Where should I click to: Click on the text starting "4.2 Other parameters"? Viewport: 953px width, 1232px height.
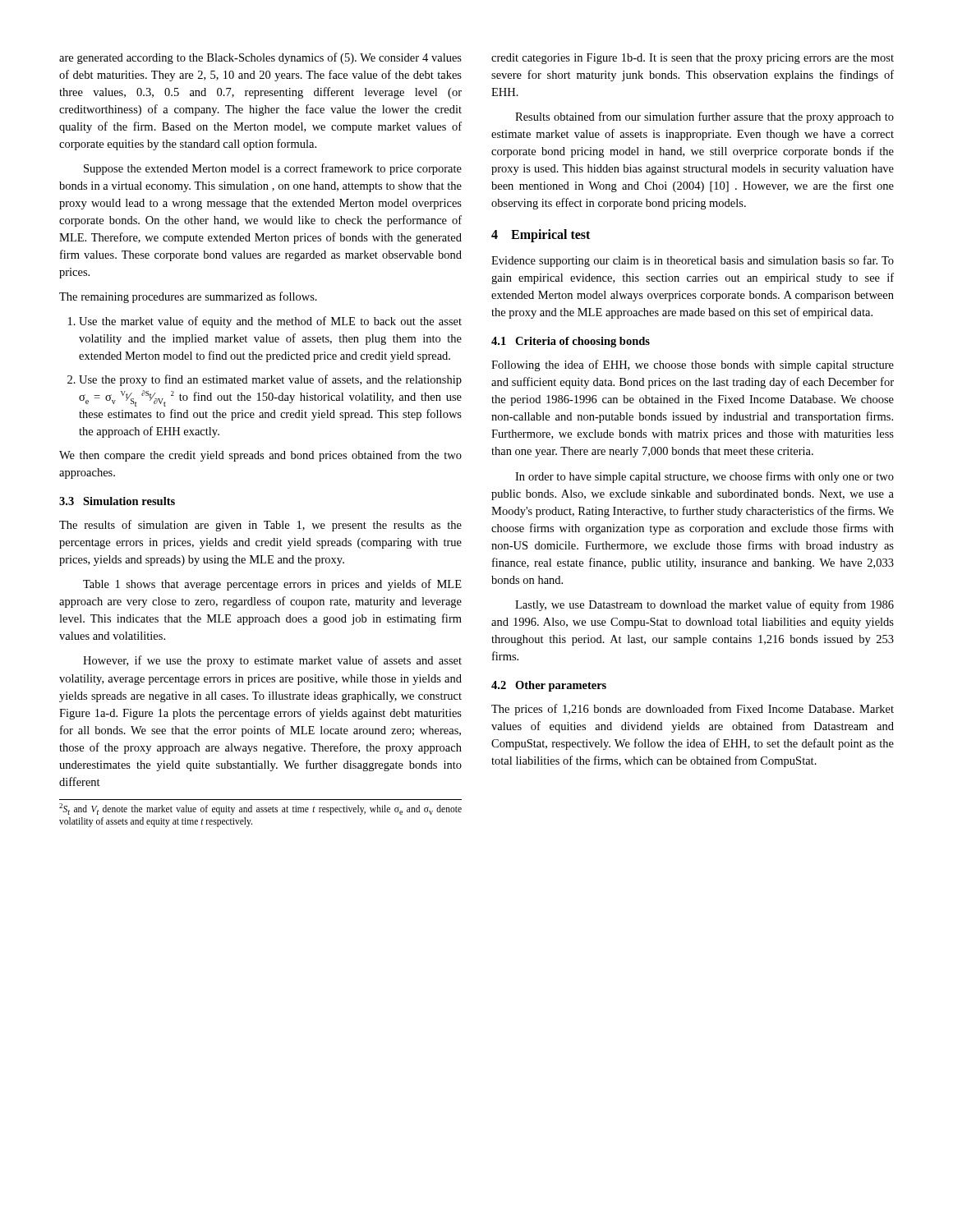coord(549,686)
